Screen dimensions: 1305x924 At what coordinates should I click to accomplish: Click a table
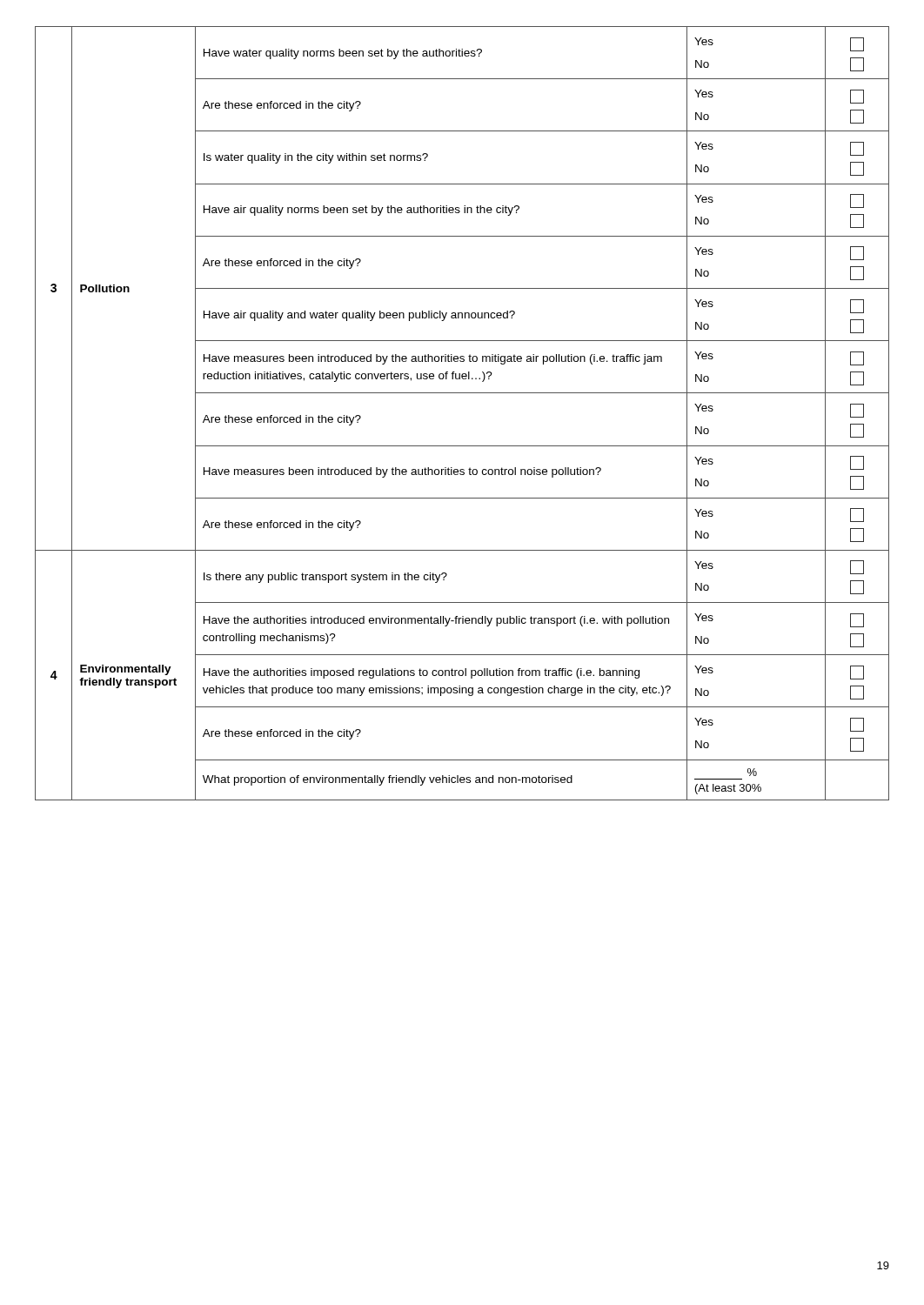462,413
